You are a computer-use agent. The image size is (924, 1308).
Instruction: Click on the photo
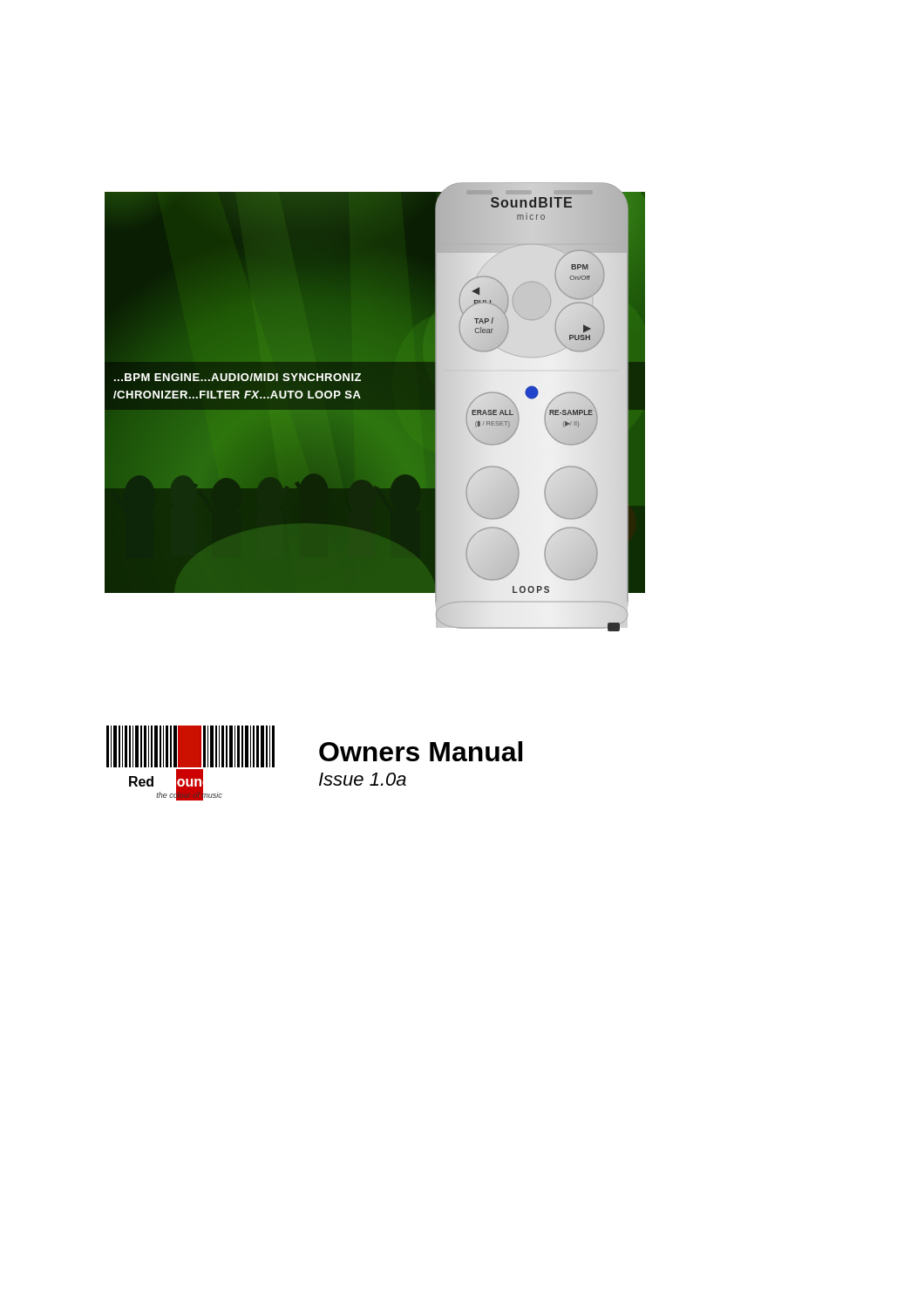point(462,423)
